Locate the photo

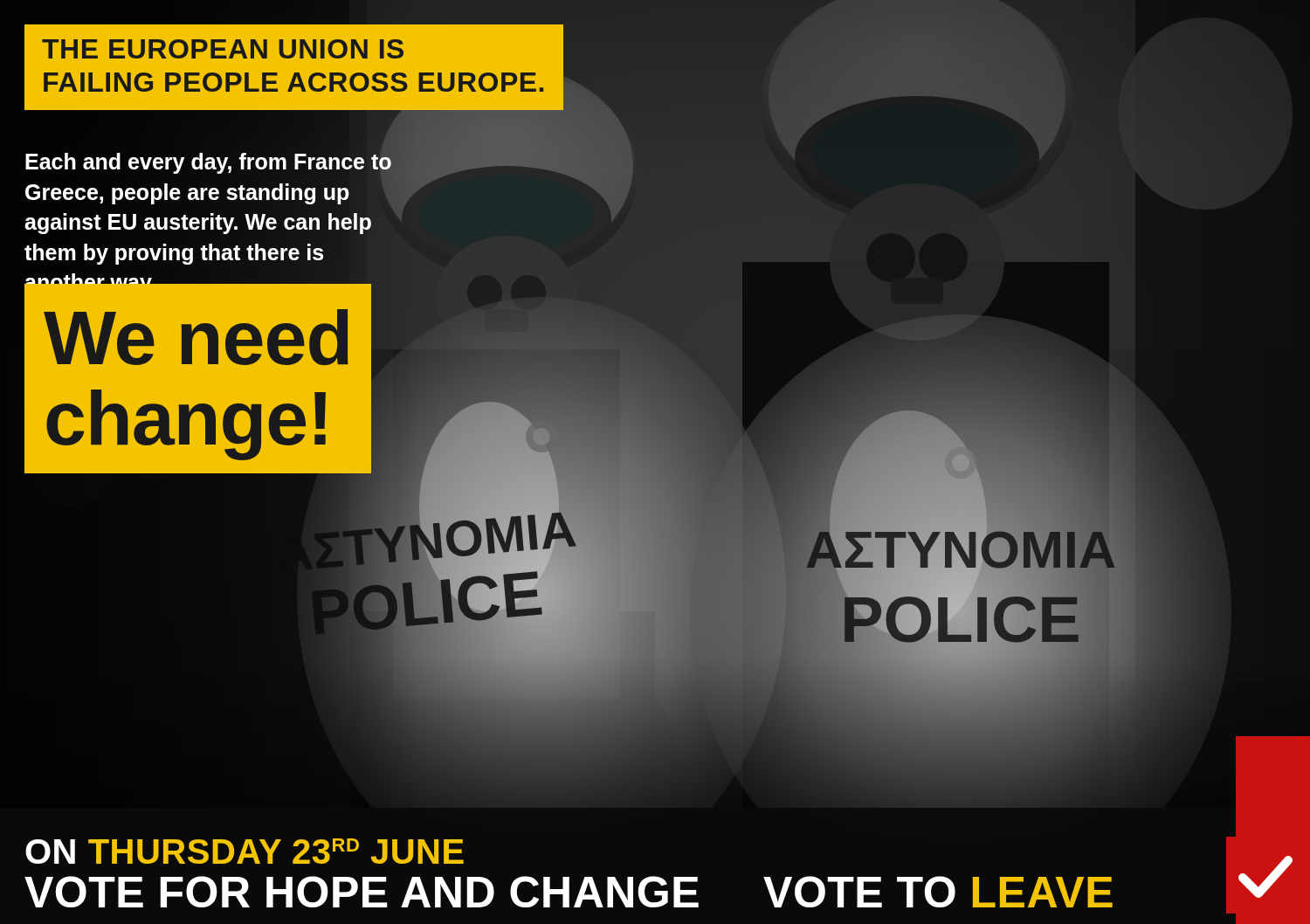[x=655, y=462]
